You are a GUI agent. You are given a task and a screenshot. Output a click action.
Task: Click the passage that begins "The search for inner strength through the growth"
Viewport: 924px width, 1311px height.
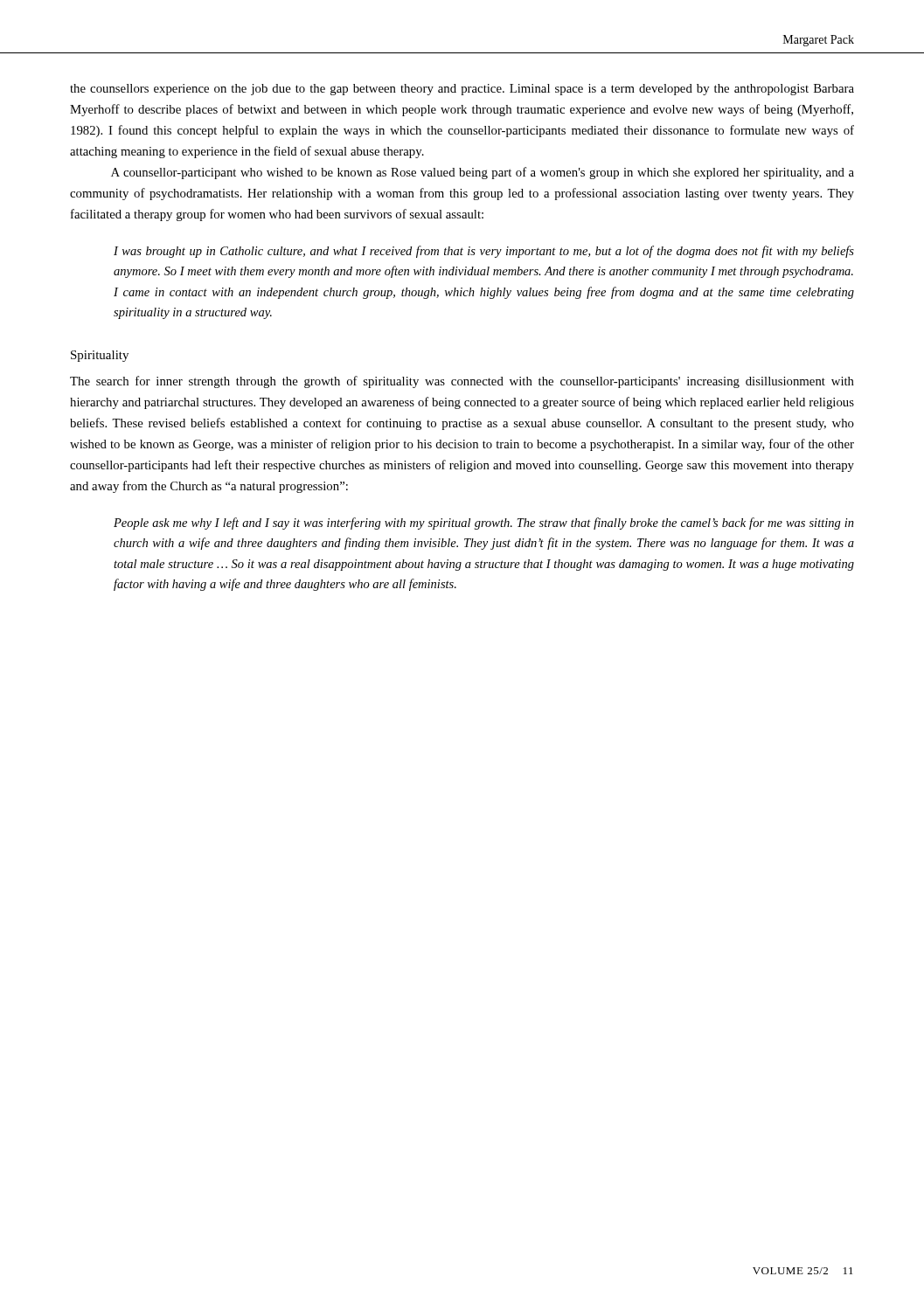[462, 433]
